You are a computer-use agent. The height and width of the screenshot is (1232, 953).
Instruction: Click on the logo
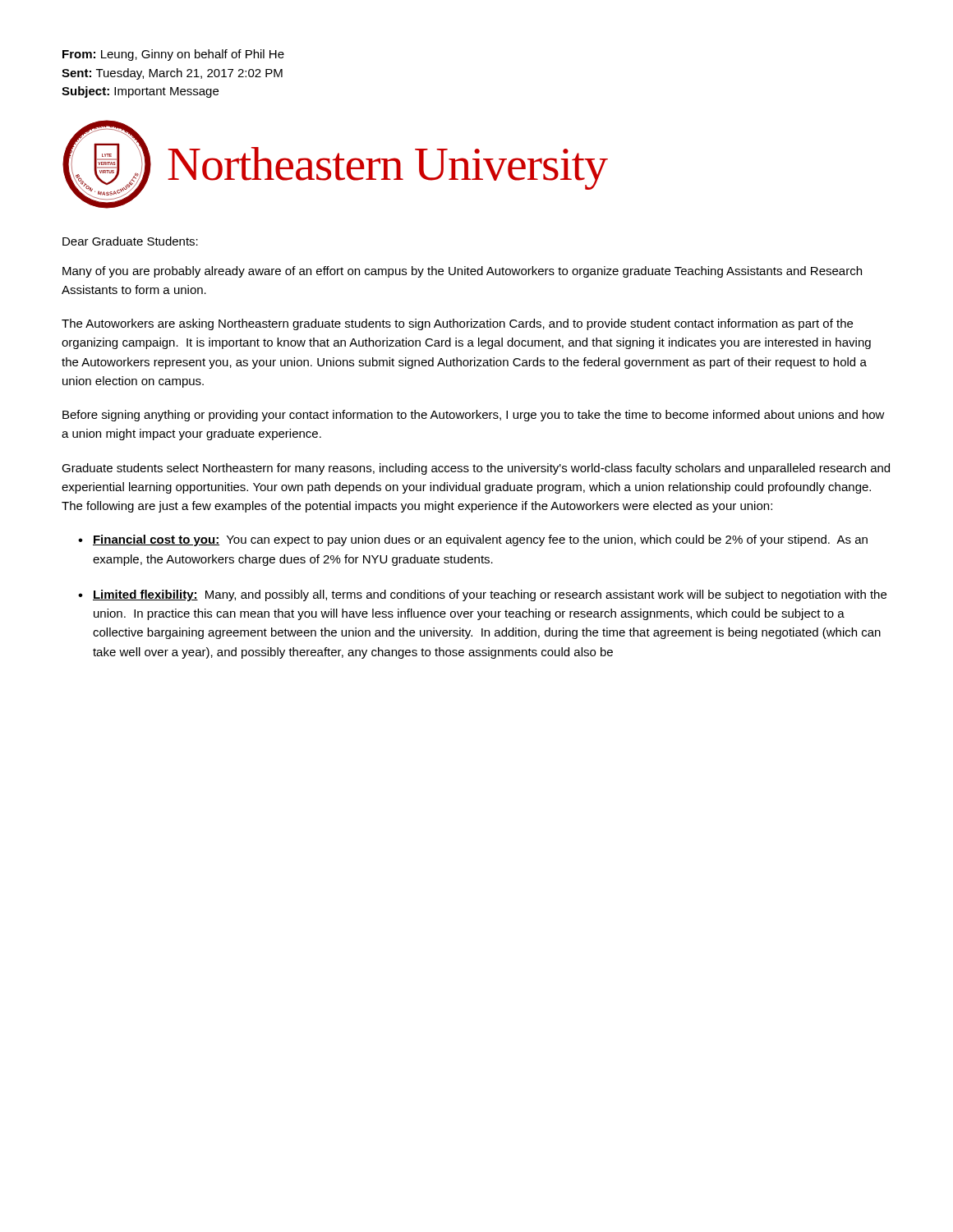click(x=476, y=164)
